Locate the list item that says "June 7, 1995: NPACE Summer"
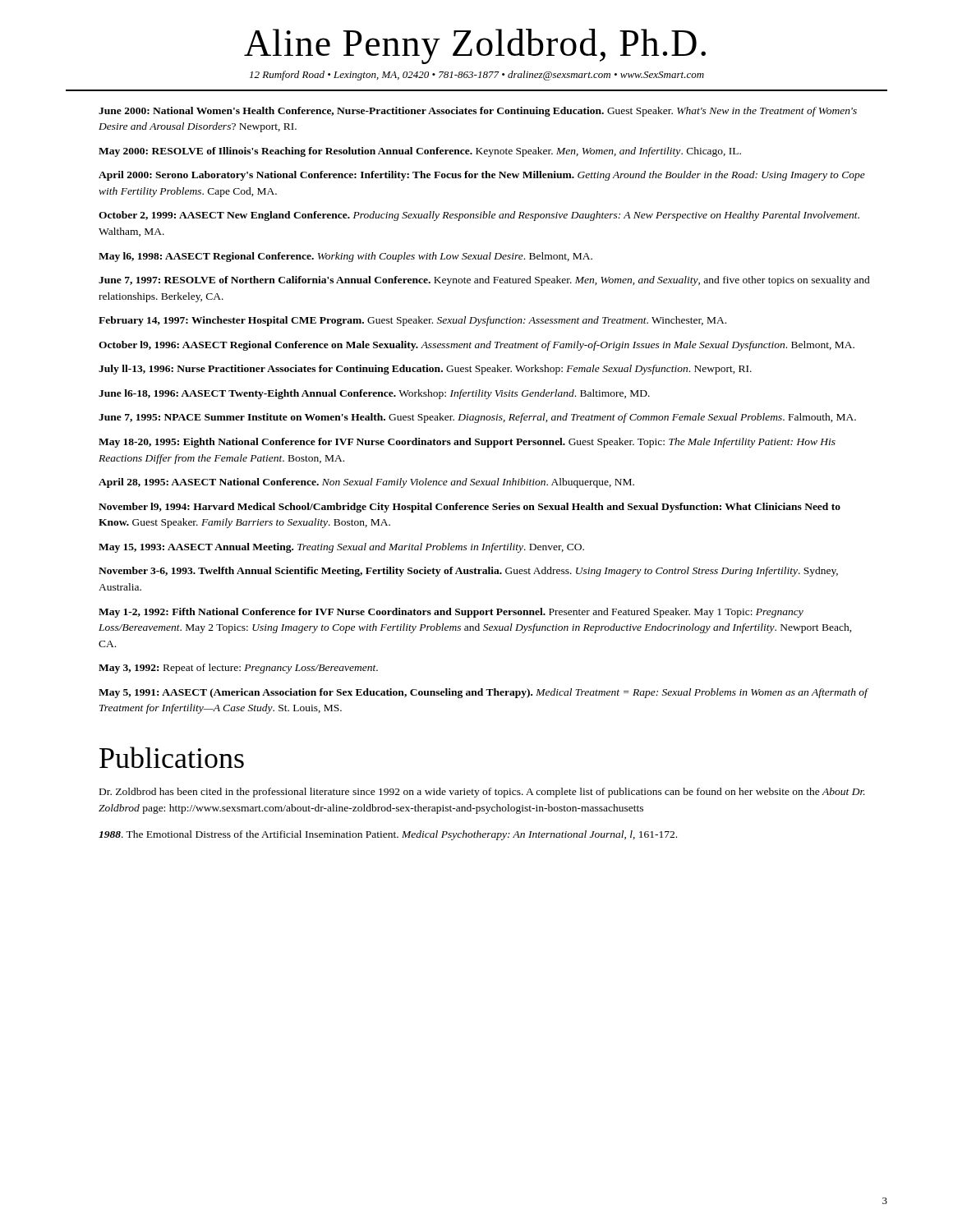This screenshot has width=953, height=1232. 485,417
